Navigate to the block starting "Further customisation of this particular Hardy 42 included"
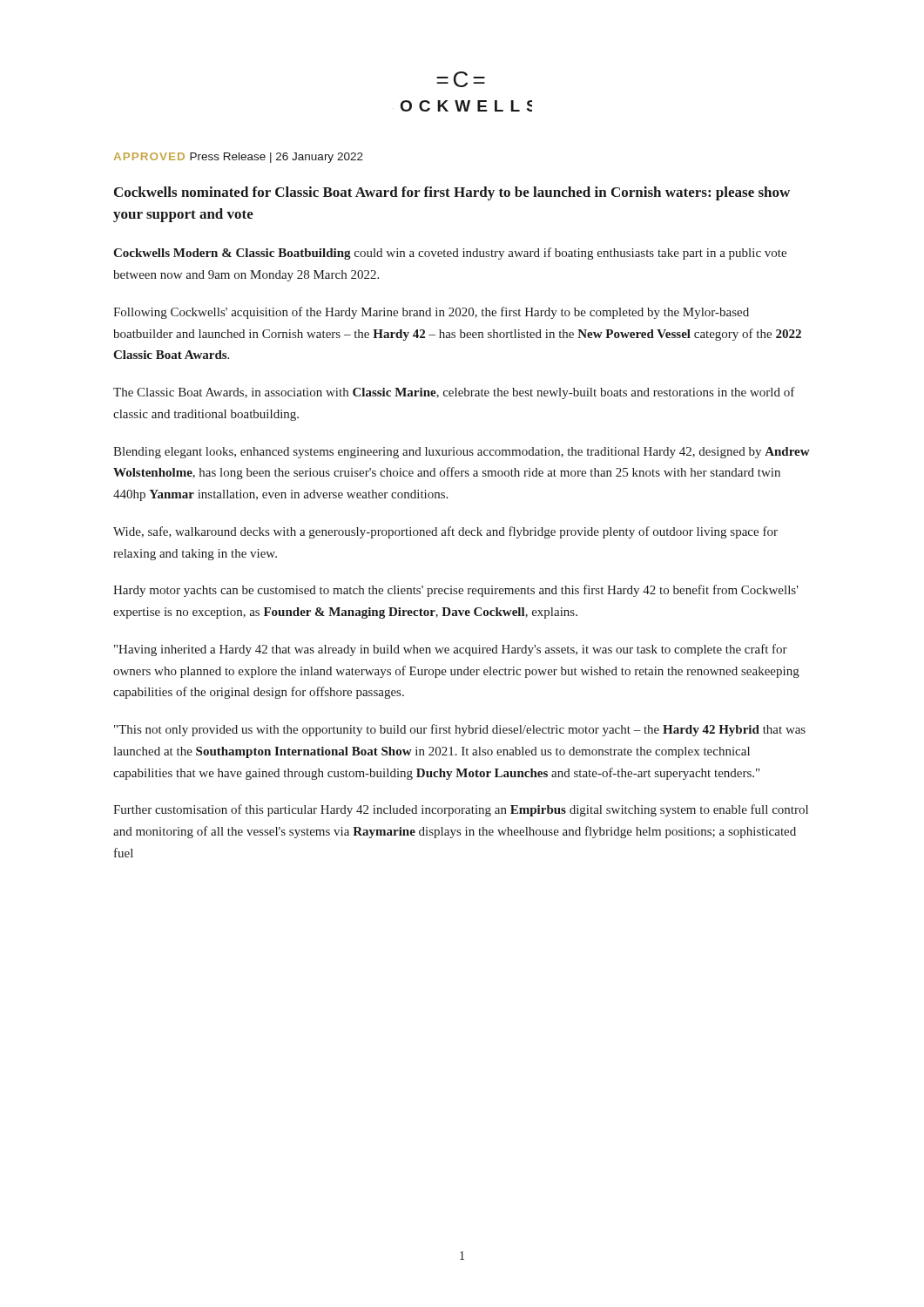 click(x=461, y=831)
